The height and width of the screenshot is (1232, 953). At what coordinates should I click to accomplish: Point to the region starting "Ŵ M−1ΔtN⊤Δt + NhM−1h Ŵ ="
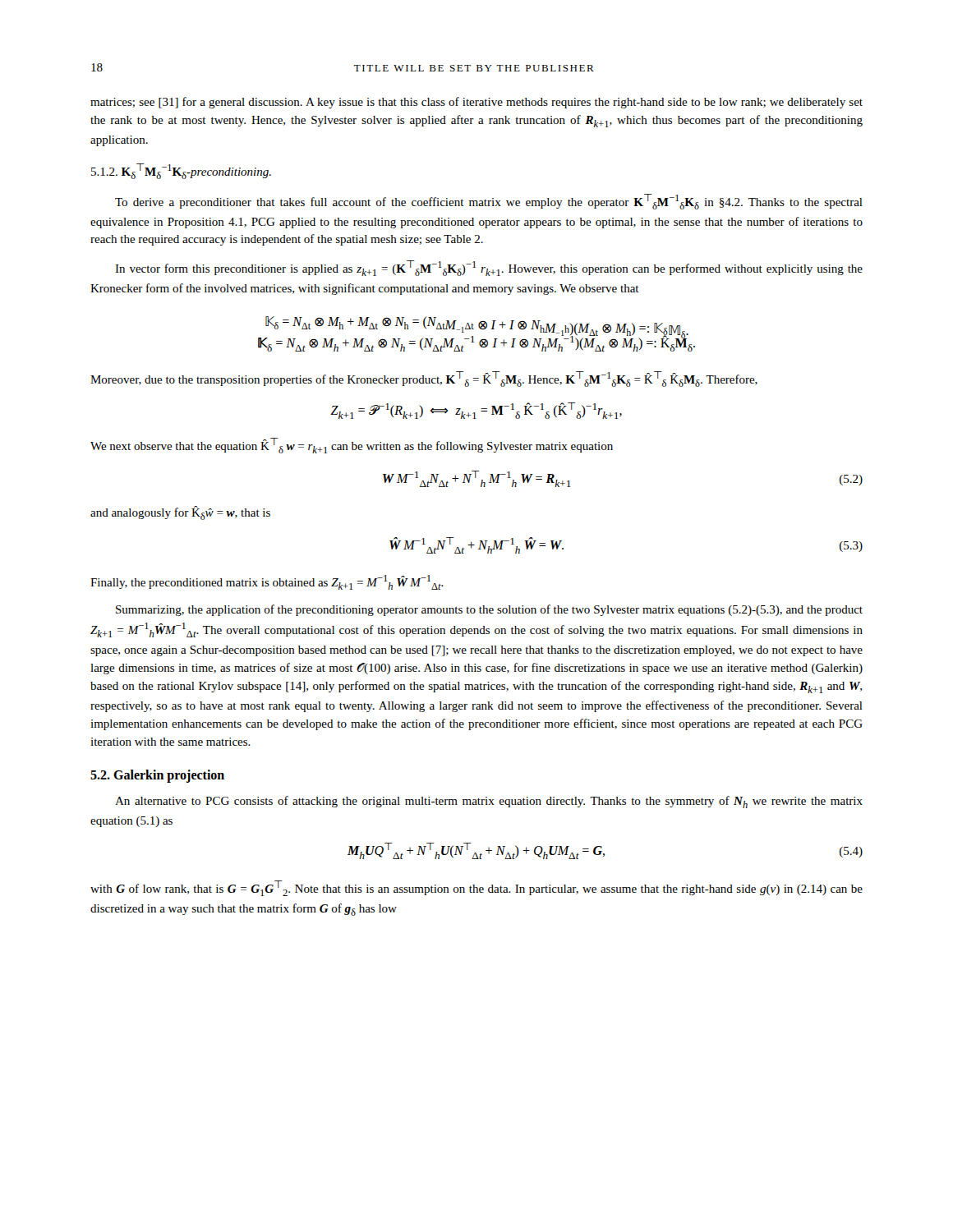[x=471, y=545]
